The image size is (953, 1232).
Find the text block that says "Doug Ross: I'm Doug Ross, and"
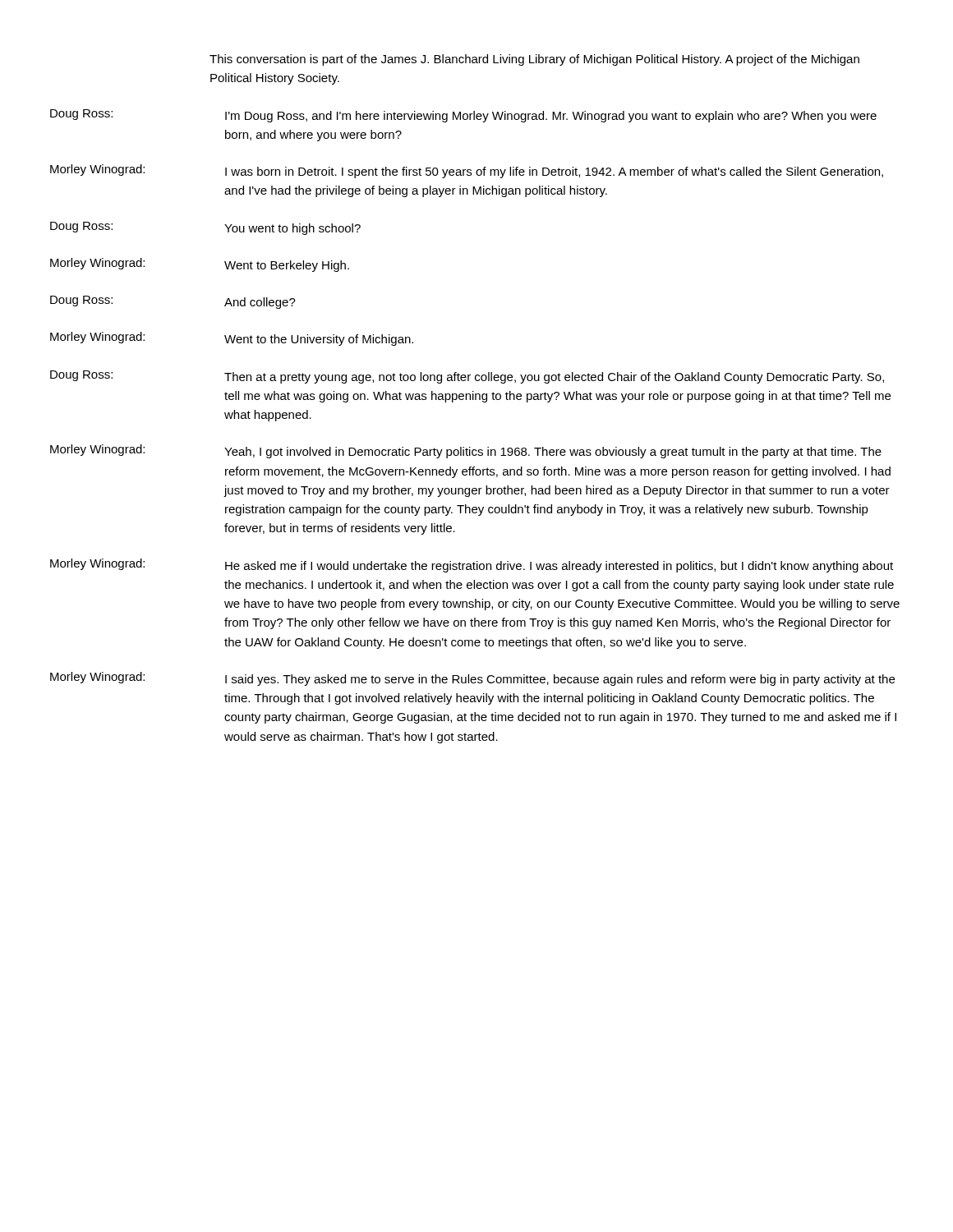pos(476,125)
